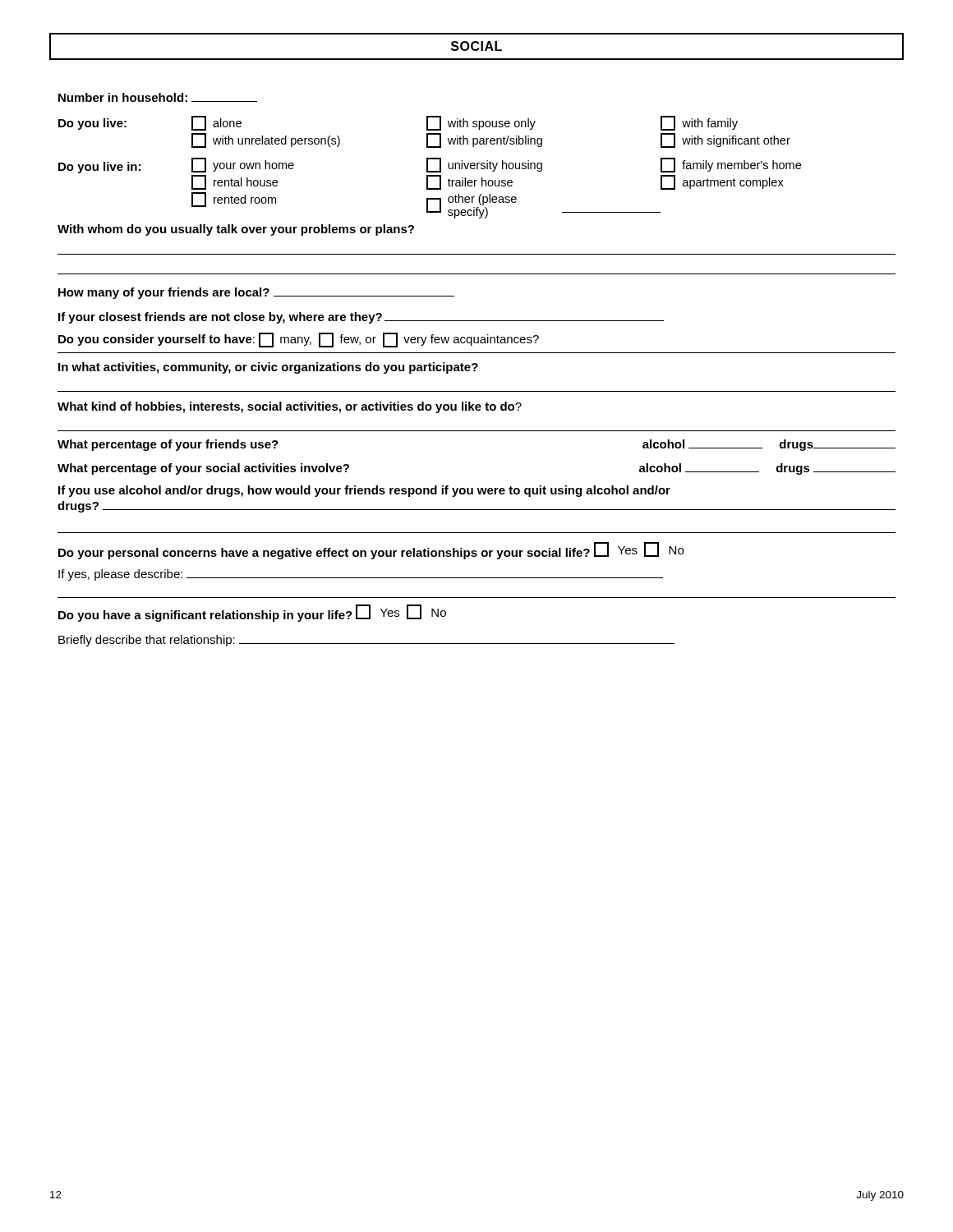The height and width of the screenshot is (1232, 953).
Task: Navigate to the element starting "If you use alcohol"
Action: coord(476,508)
